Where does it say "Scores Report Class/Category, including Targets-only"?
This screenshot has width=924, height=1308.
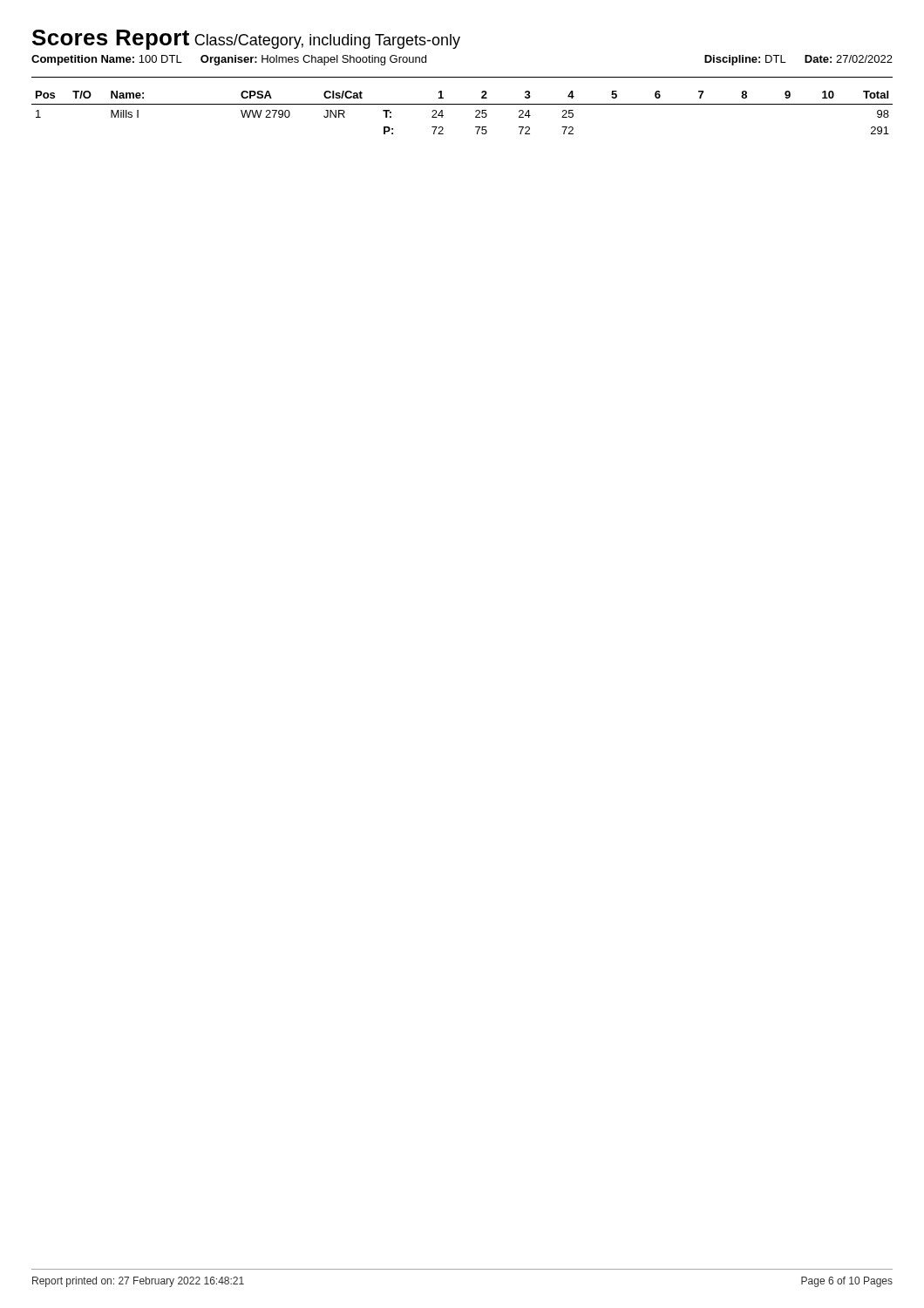point(246,38)
